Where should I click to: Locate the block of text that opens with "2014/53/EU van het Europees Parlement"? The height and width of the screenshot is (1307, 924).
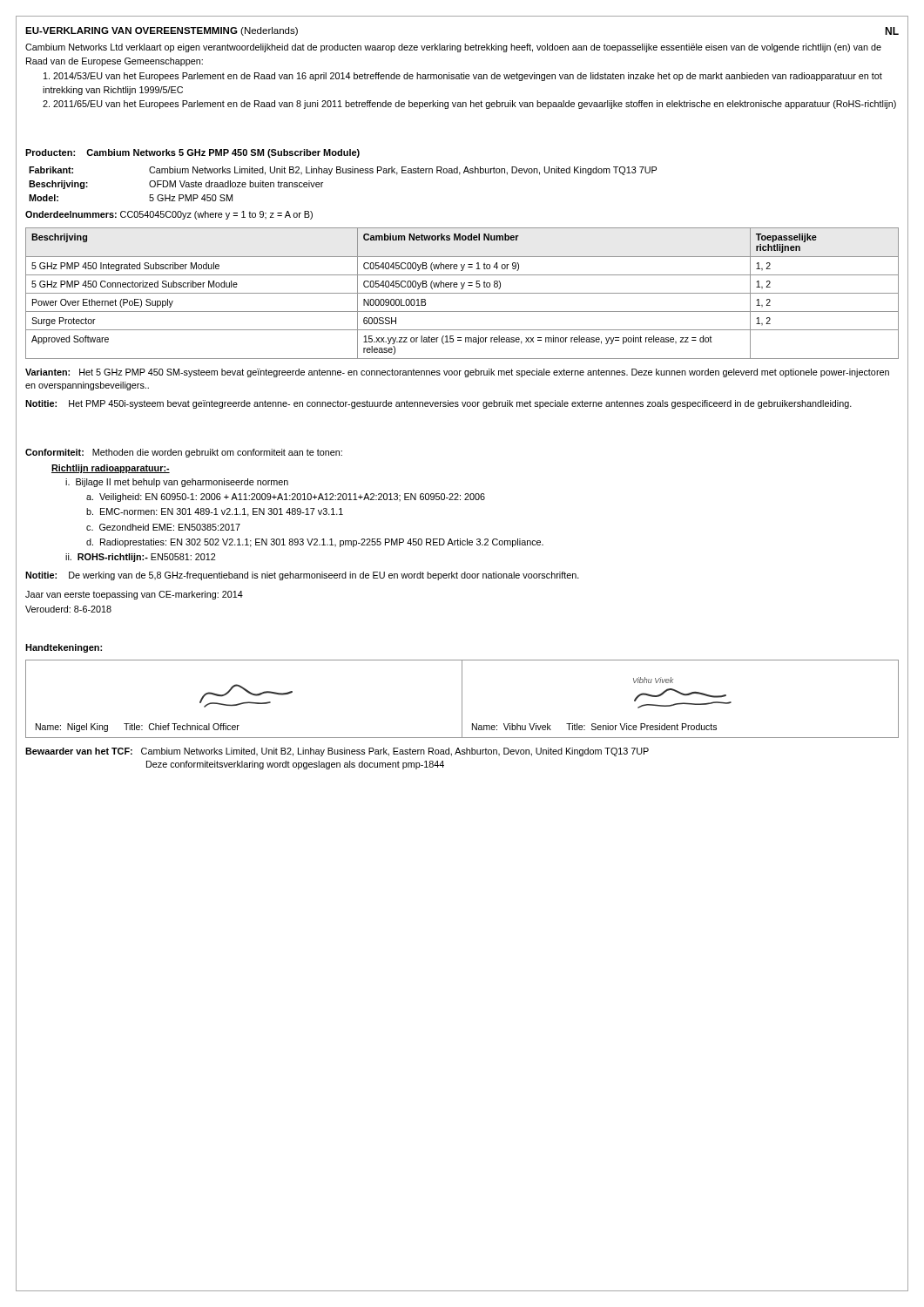(462, 83)
